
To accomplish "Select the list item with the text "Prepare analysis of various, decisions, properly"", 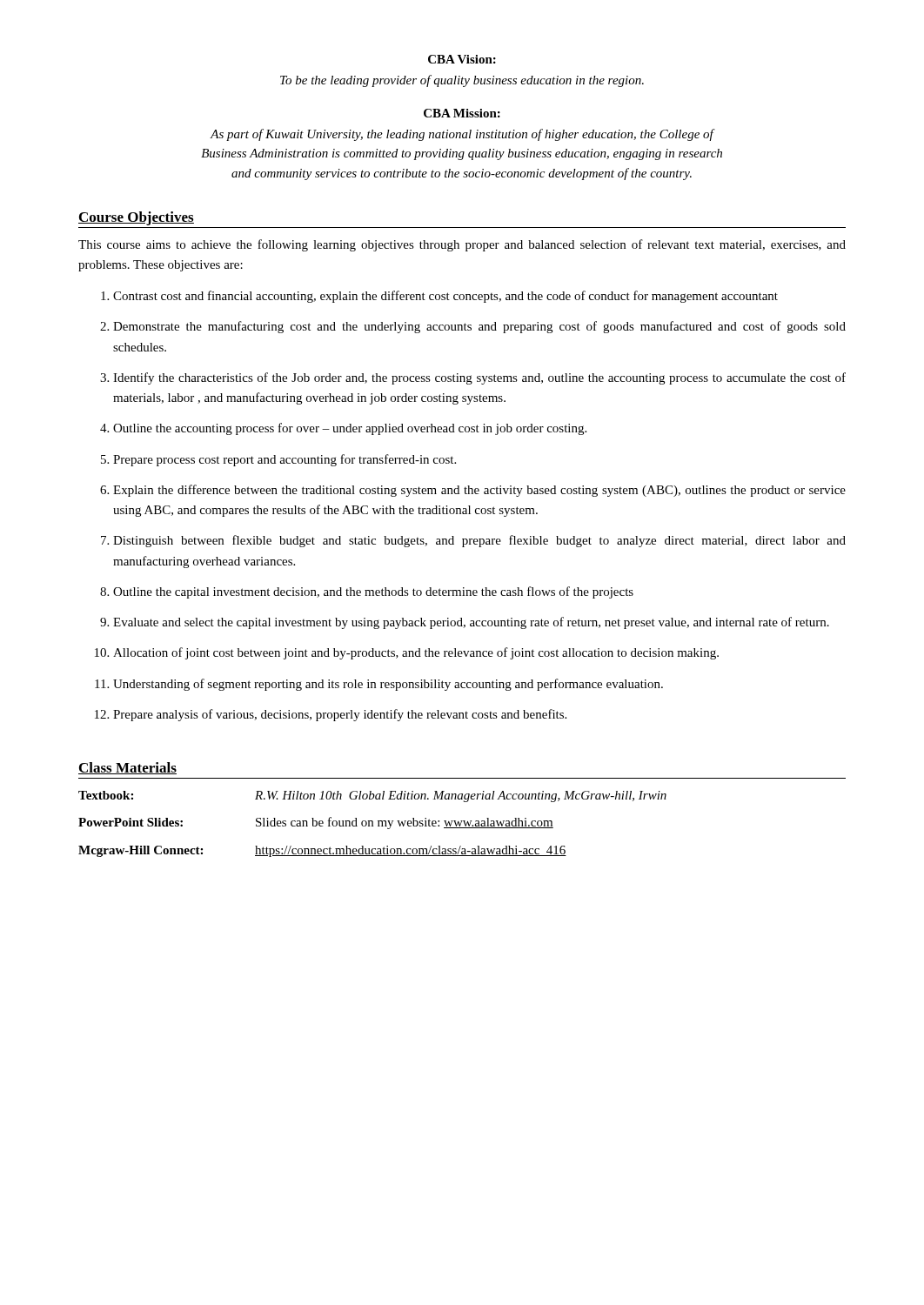I will coord(340,714).
